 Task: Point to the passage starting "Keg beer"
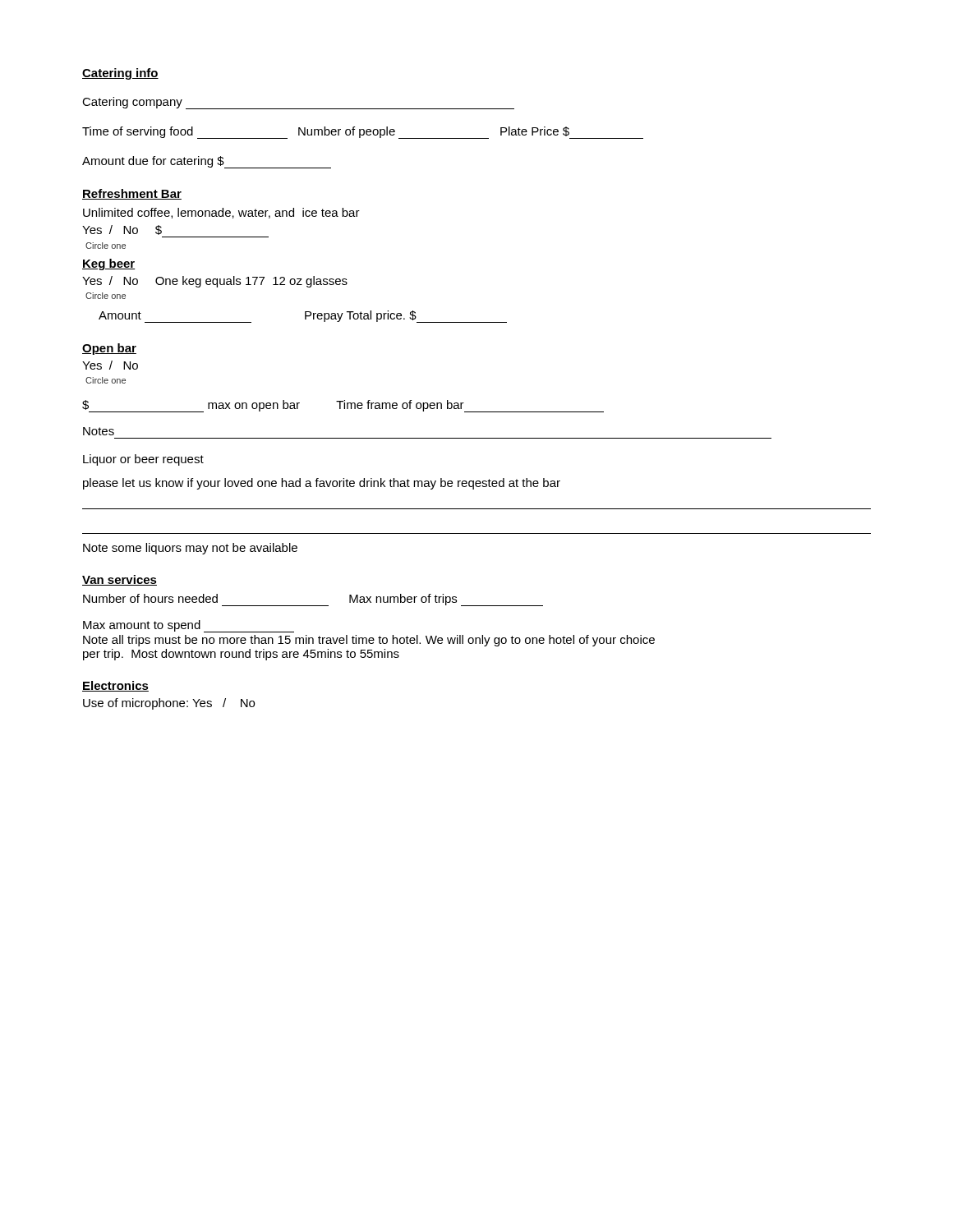(109, 263)
